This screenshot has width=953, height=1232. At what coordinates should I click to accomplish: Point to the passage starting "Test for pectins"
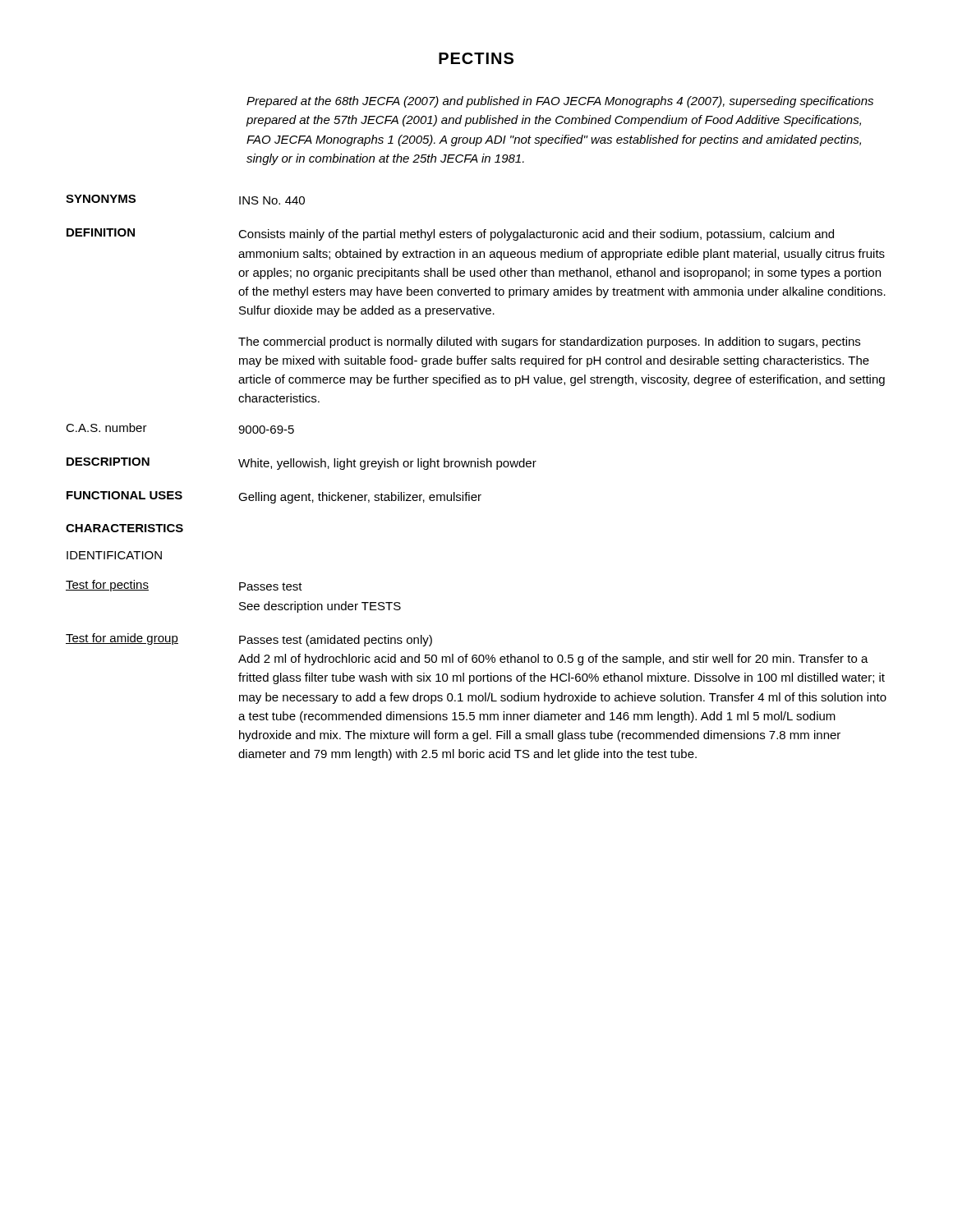pos(87,585)
